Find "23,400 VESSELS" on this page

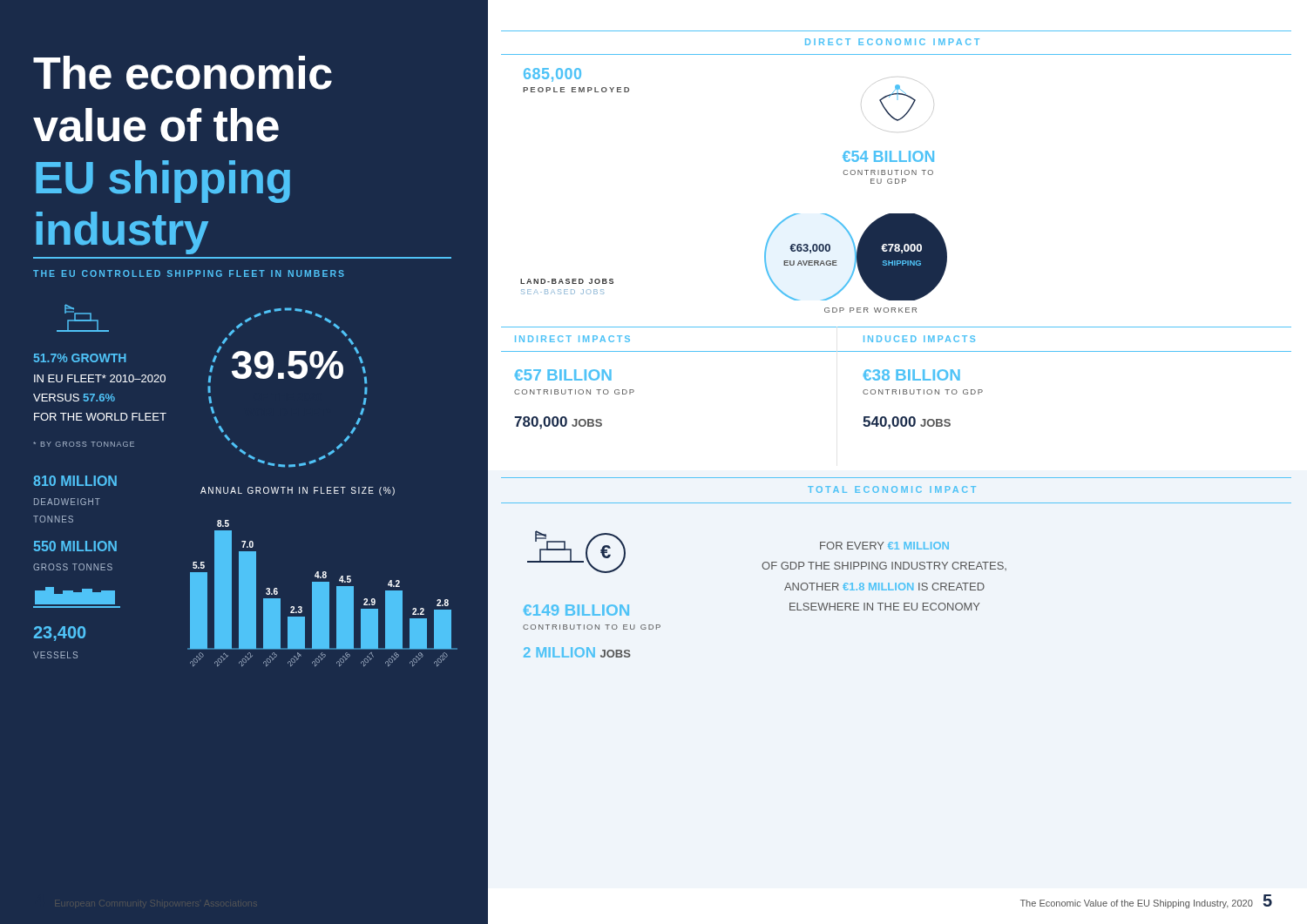[60, 641]
